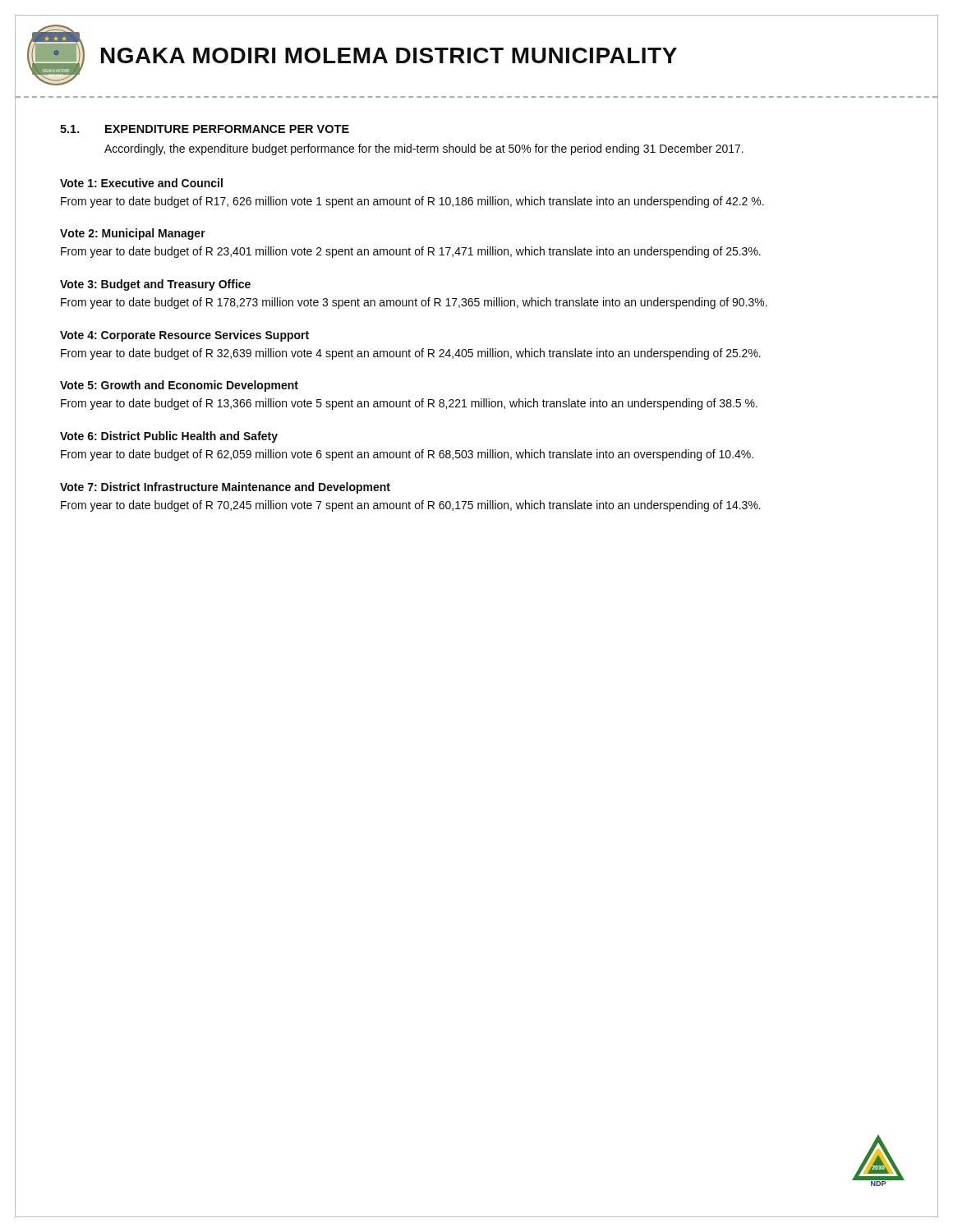Locate the passage starting "Vote 3: Budget and Treasury Office"
Image resolution: width=953 pixels, height=1232 pixels.
(x=155, y=284)
